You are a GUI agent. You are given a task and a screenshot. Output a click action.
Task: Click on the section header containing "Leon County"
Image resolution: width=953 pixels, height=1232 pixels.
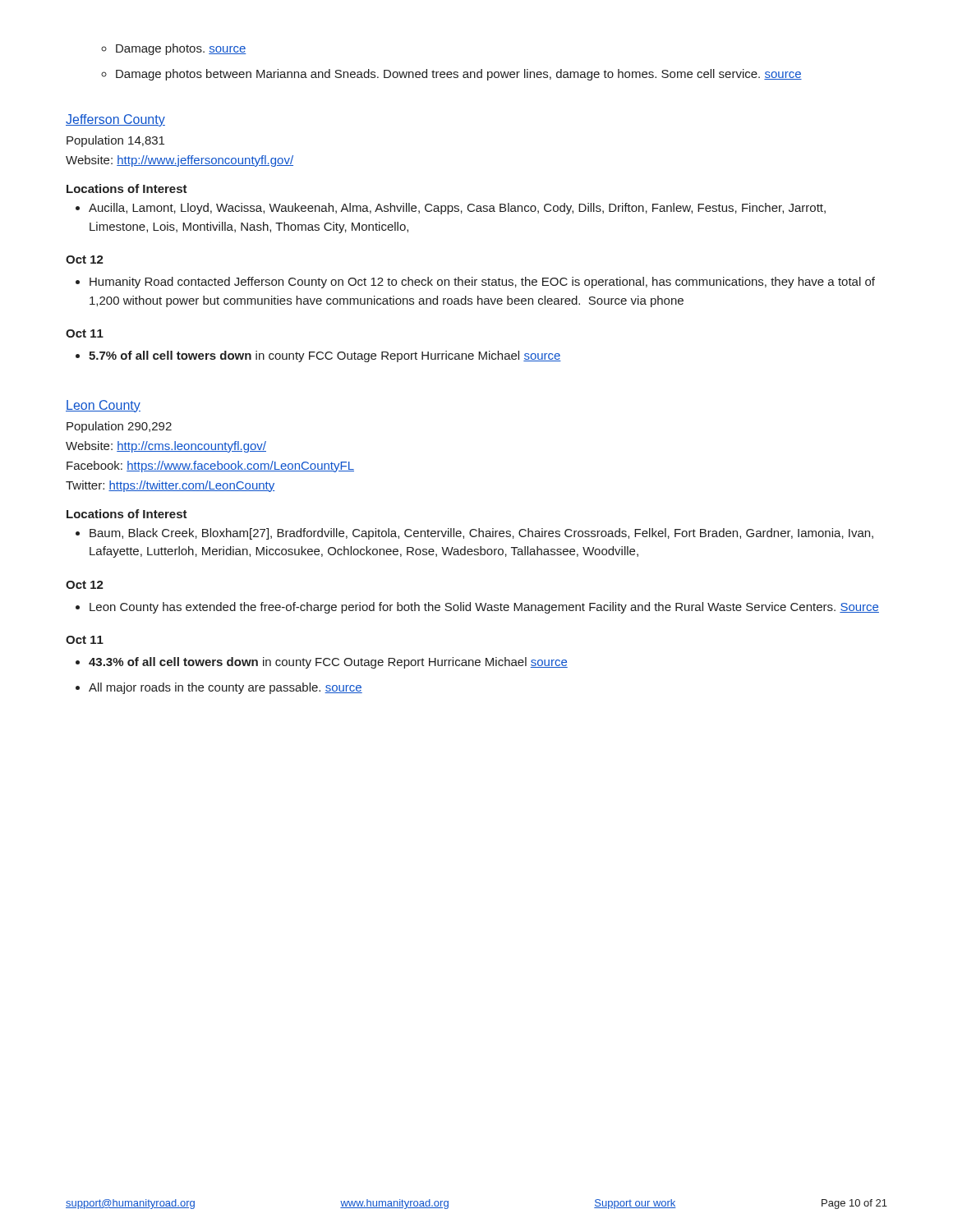103,406
